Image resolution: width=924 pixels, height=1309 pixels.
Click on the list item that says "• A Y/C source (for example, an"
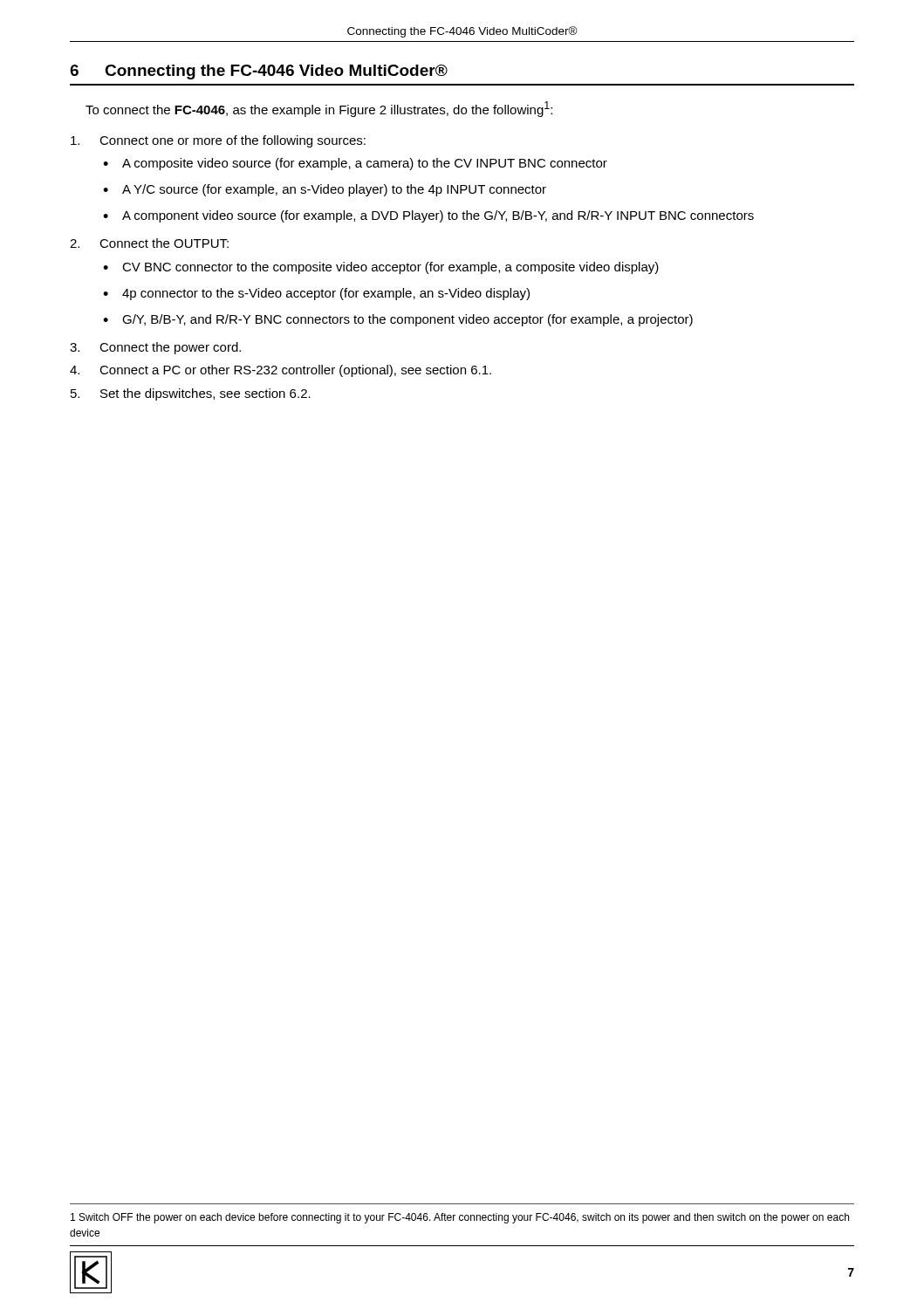(x=479, y=191)
